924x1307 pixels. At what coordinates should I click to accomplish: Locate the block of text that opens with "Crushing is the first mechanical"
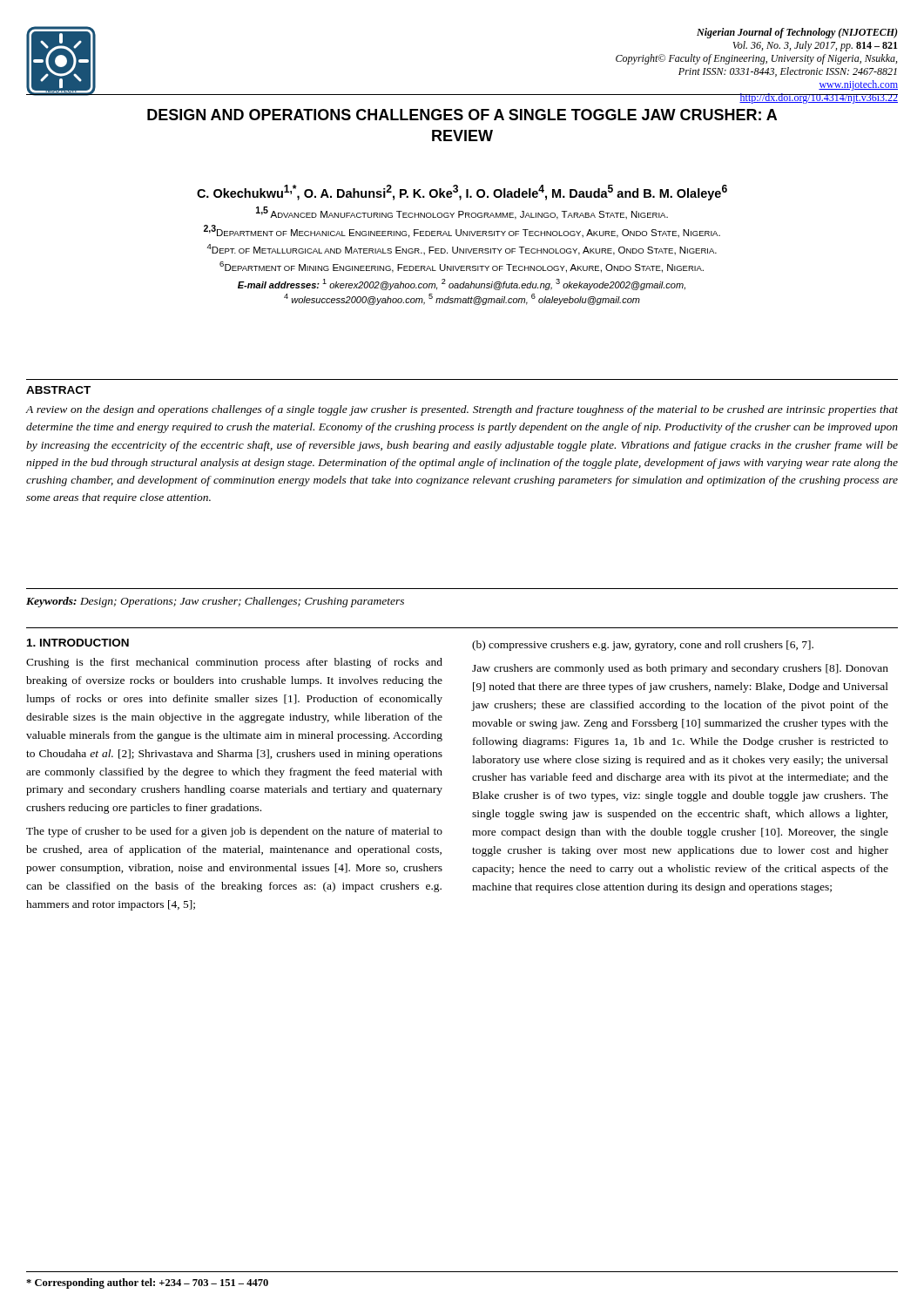tap(234, 735)
